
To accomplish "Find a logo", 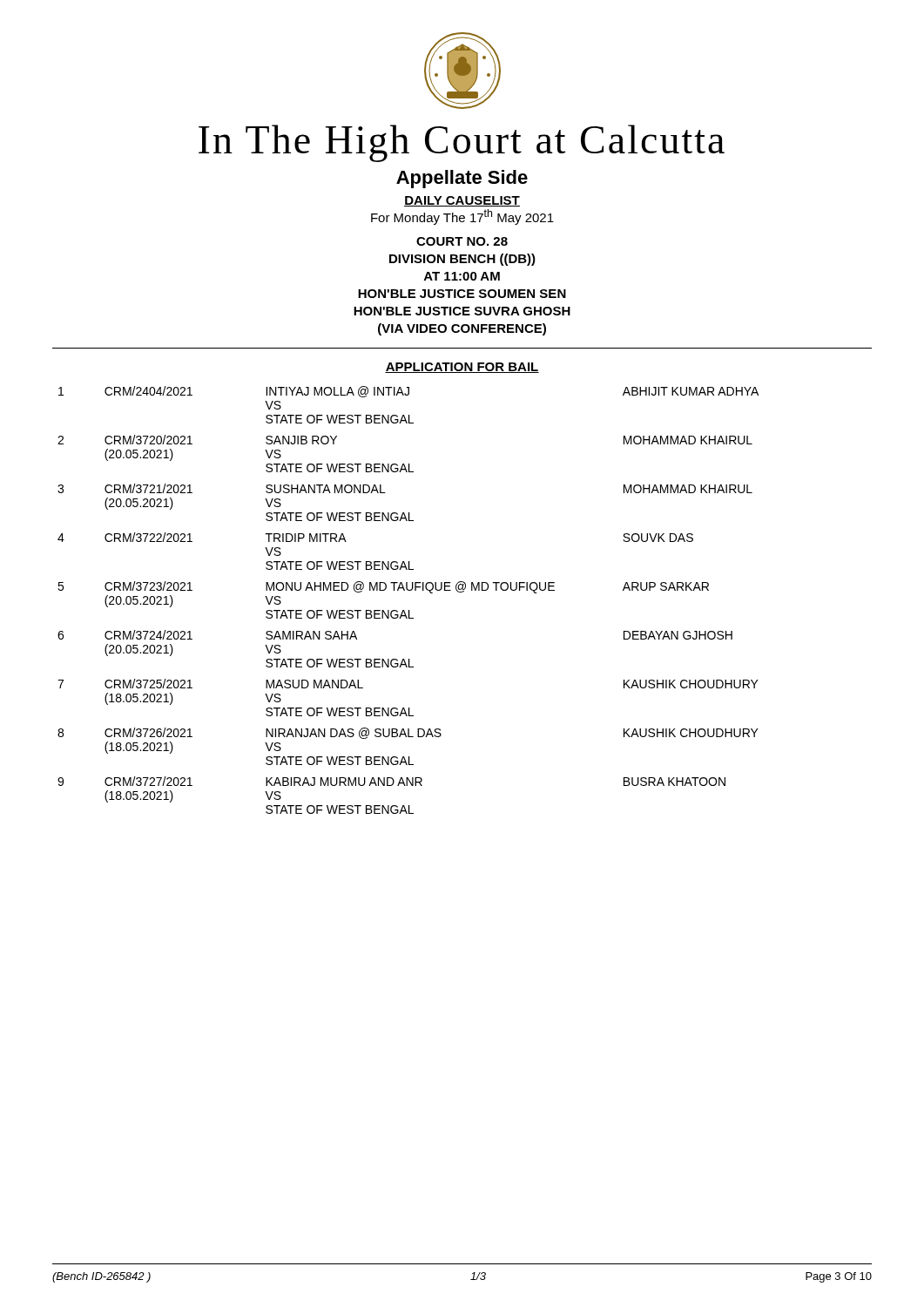I will 462,57.
